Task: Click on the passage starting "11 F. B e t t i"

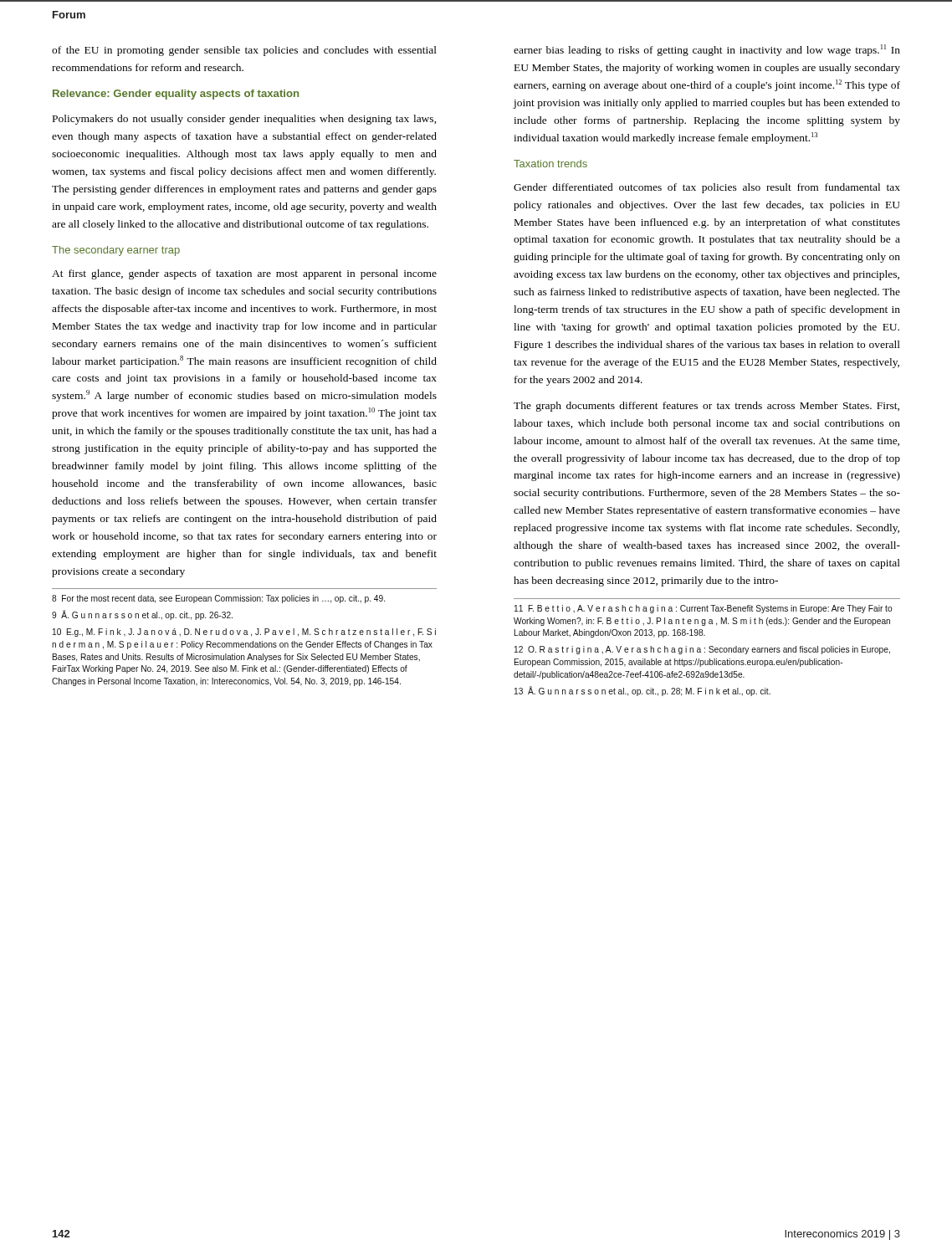Action: pyautogui.click(x=703, y=621)
